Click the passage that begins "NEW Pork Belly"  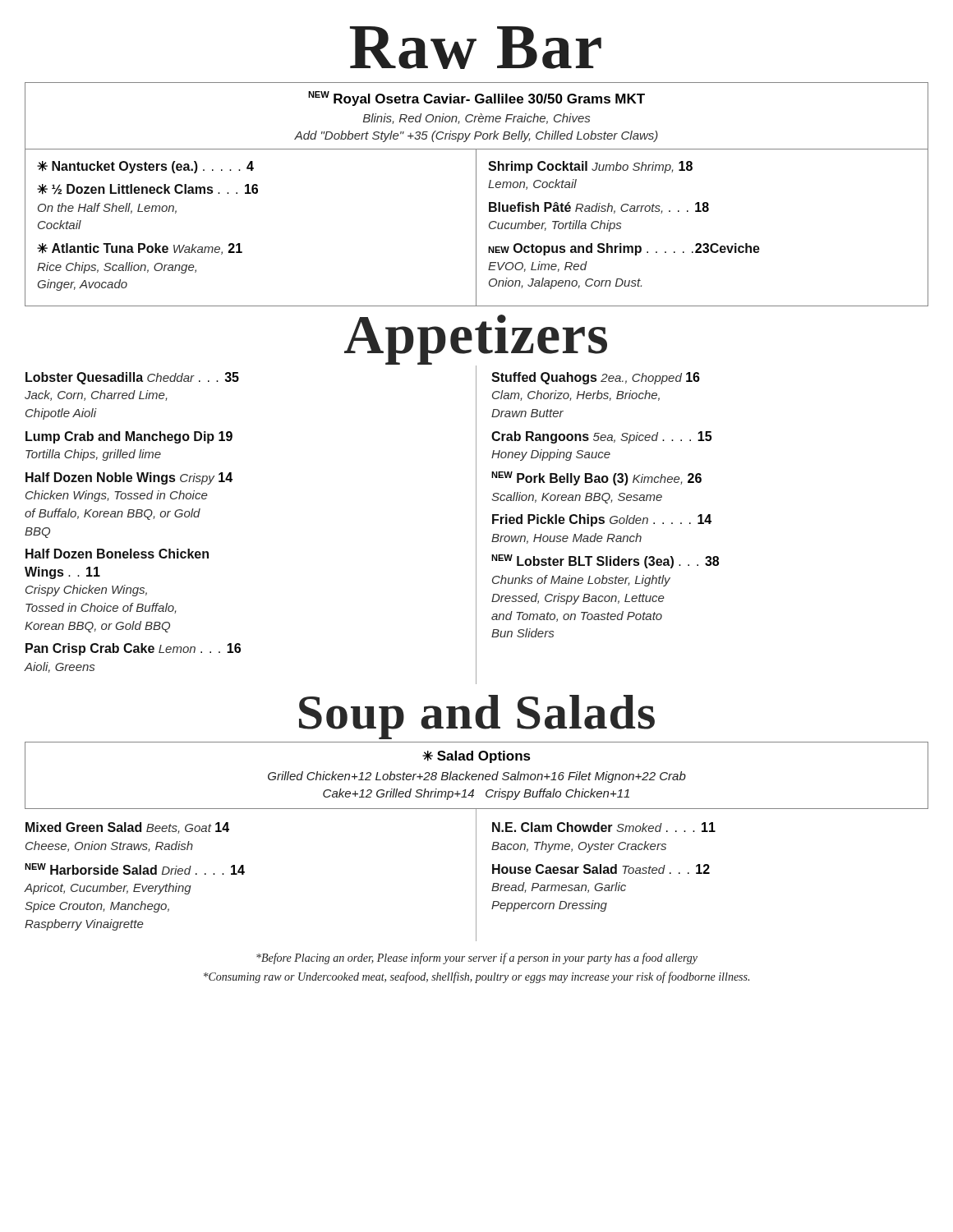click(597, 486)
